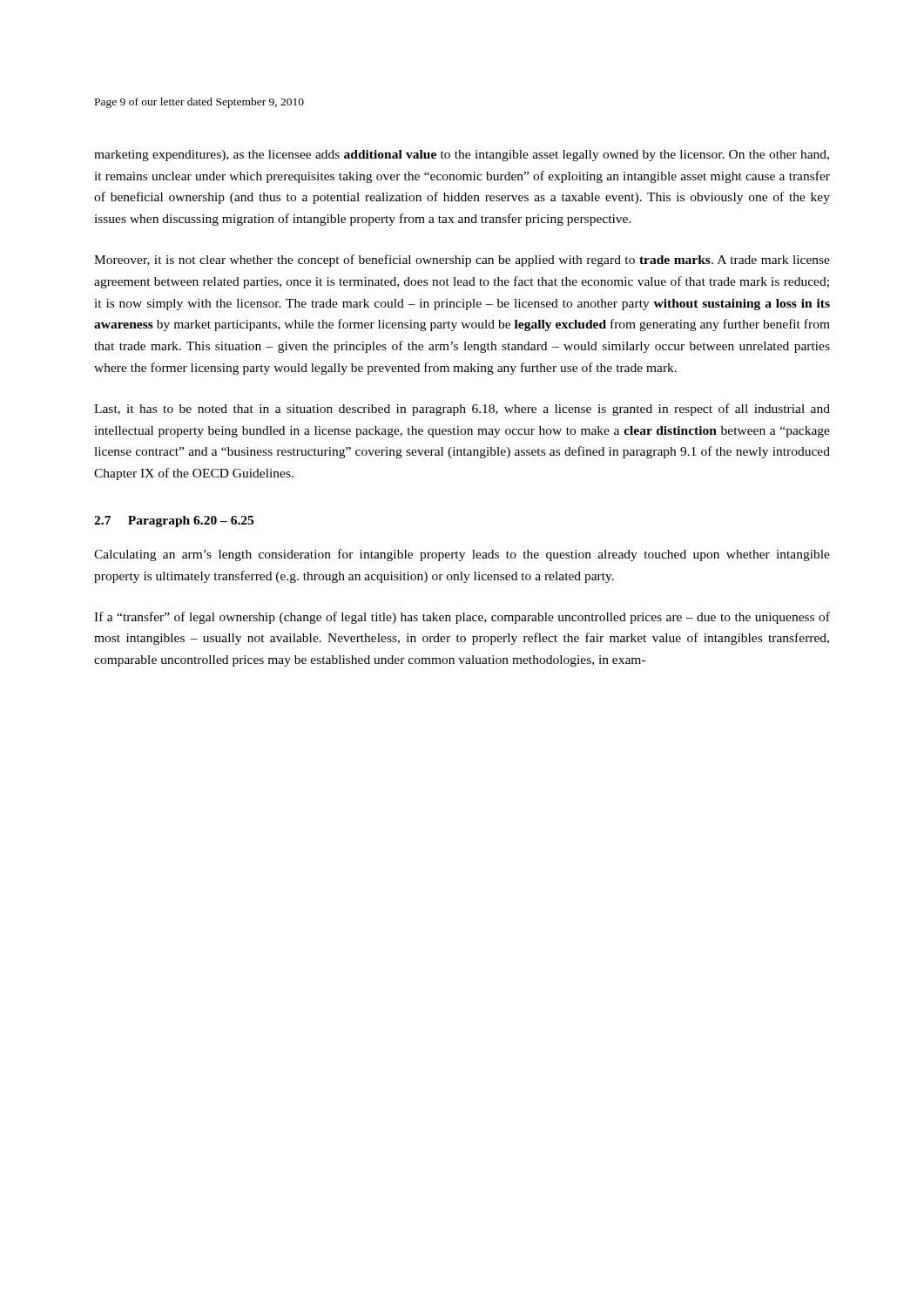924x1307 pixels.
Task: Locate the section header that says "2.7 Paragraph 6.20 – 6.25"
Action: 174,520
